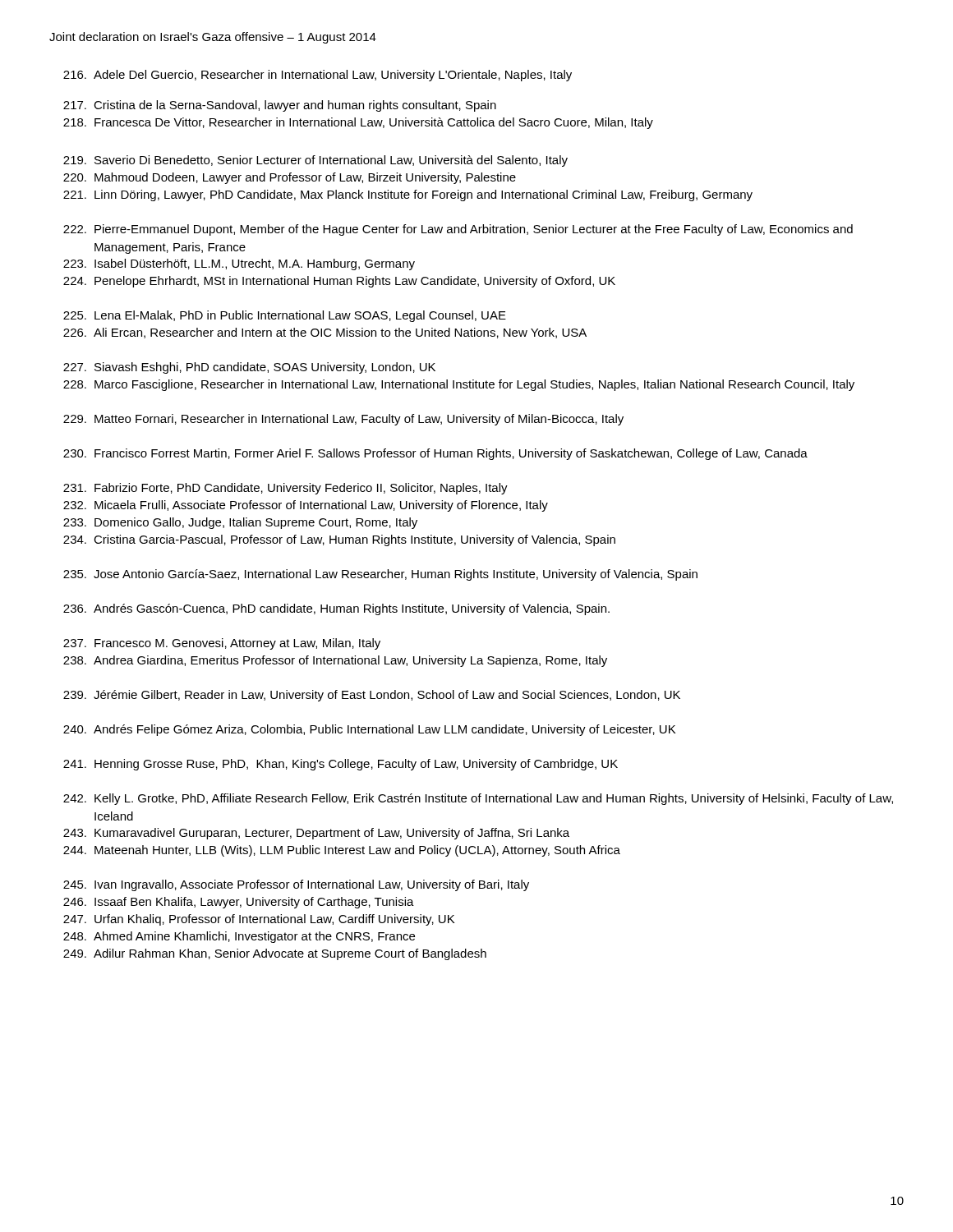Point to the block starting "218. Francesca De Vittor, Researcher in"
The width and height of the screenshot is (953, 1232).
tap(476, 122)
